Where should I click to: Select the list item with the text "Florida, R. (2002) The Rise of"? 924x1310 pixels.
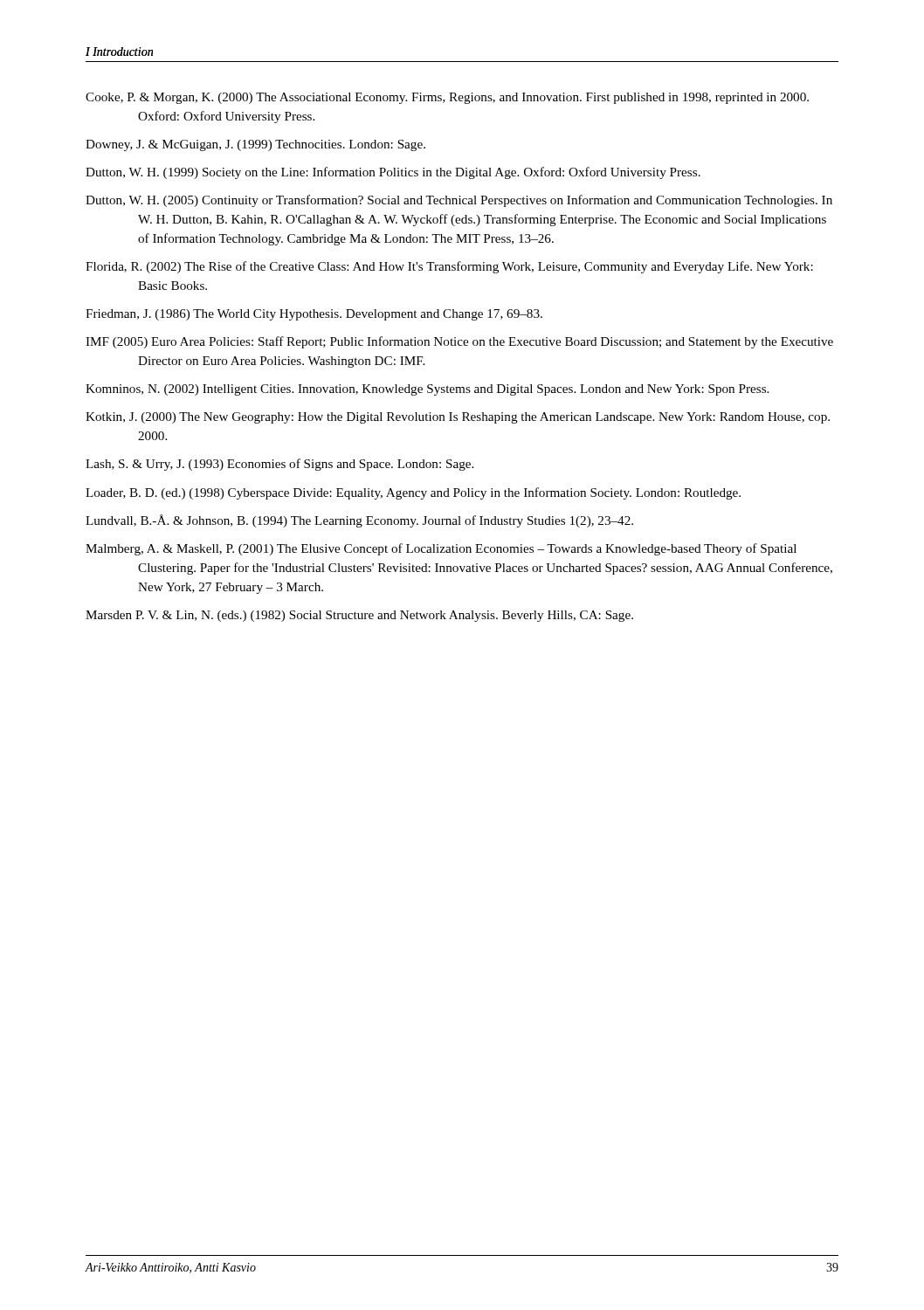point(450,276)
